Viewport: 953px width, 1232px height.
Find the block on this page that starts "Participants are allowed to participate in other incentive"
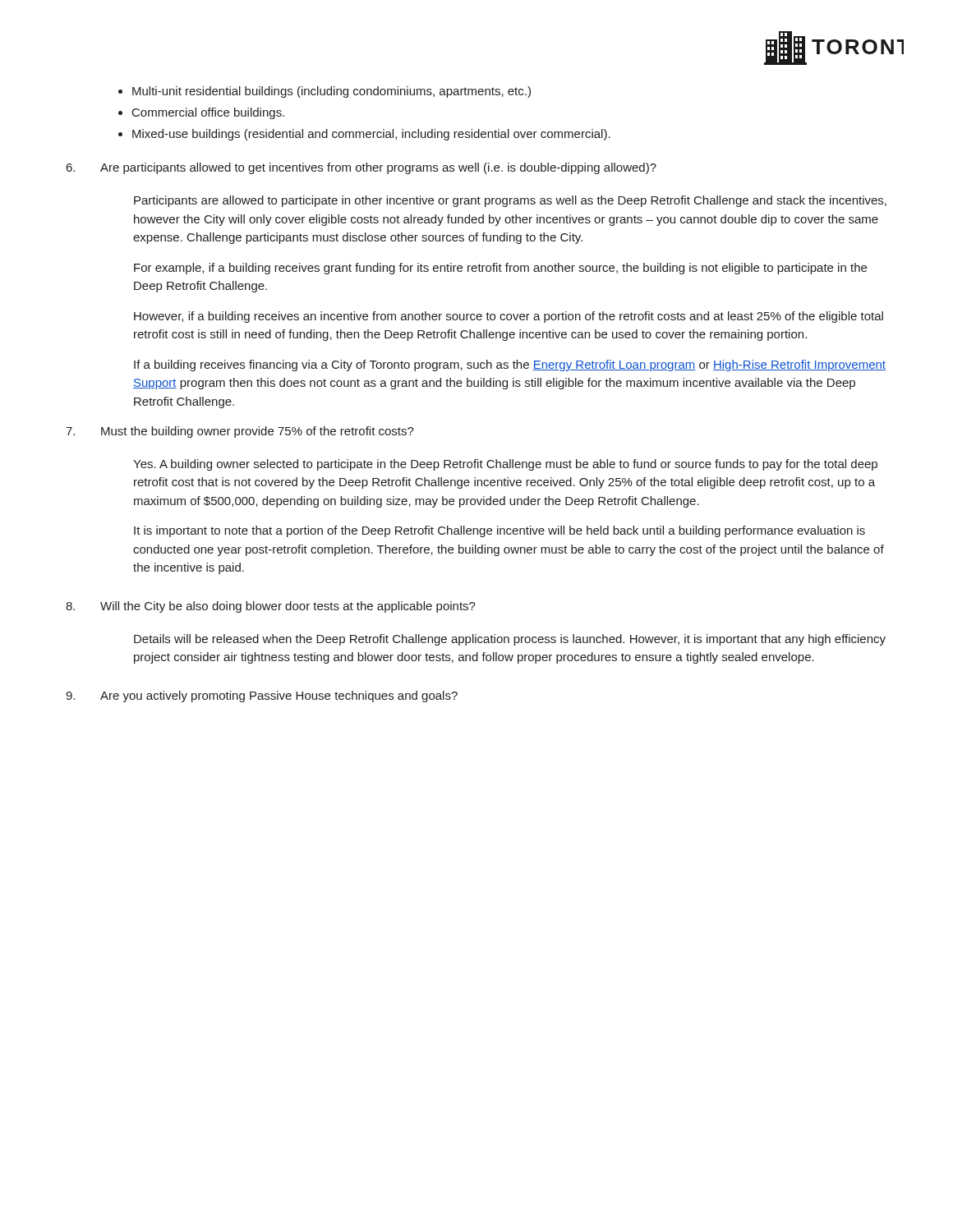point(510,218)
